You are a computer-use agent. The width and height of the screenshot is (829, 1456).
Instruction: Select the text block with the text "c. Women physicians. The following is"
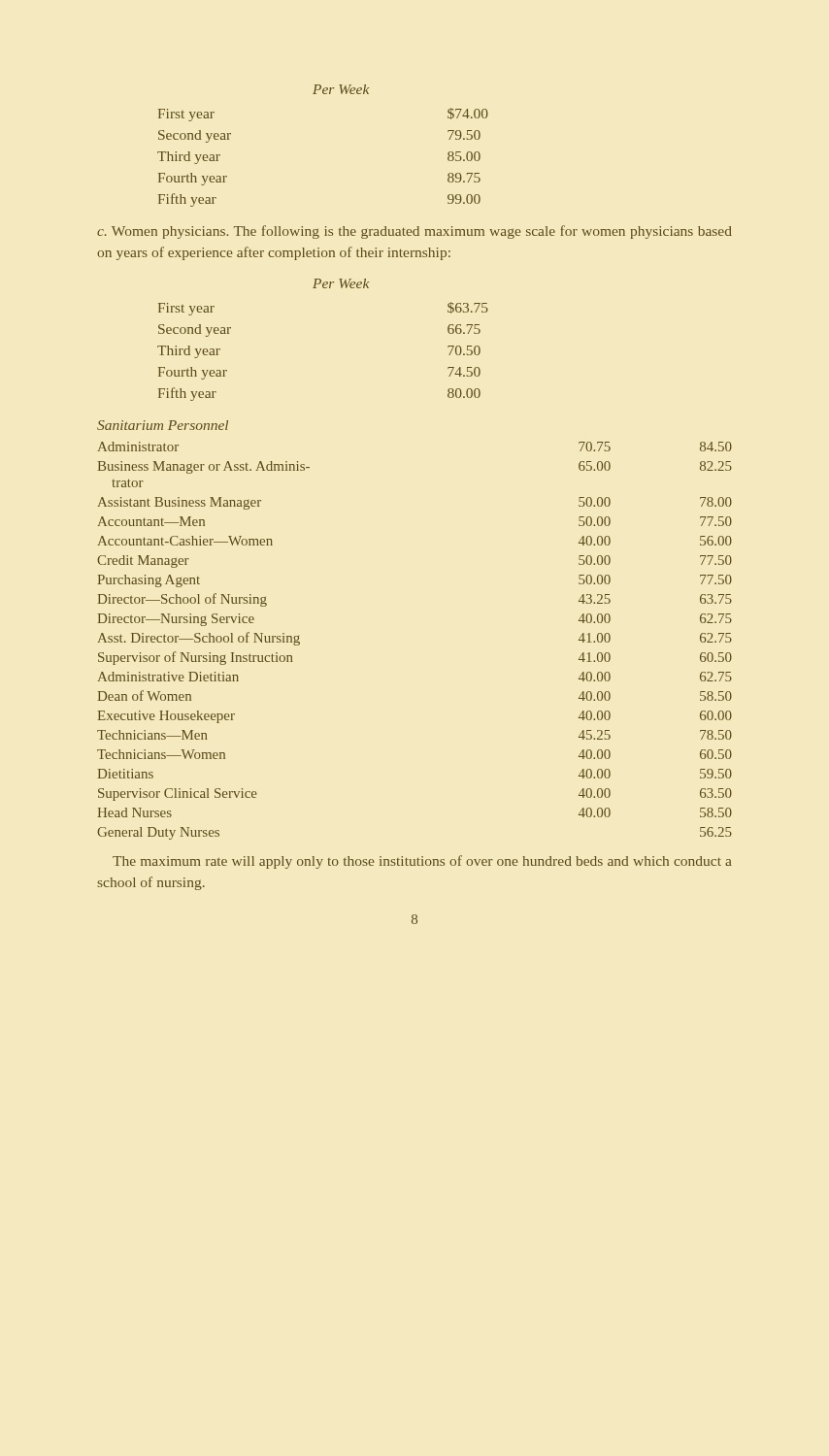[x=414, y=241]
